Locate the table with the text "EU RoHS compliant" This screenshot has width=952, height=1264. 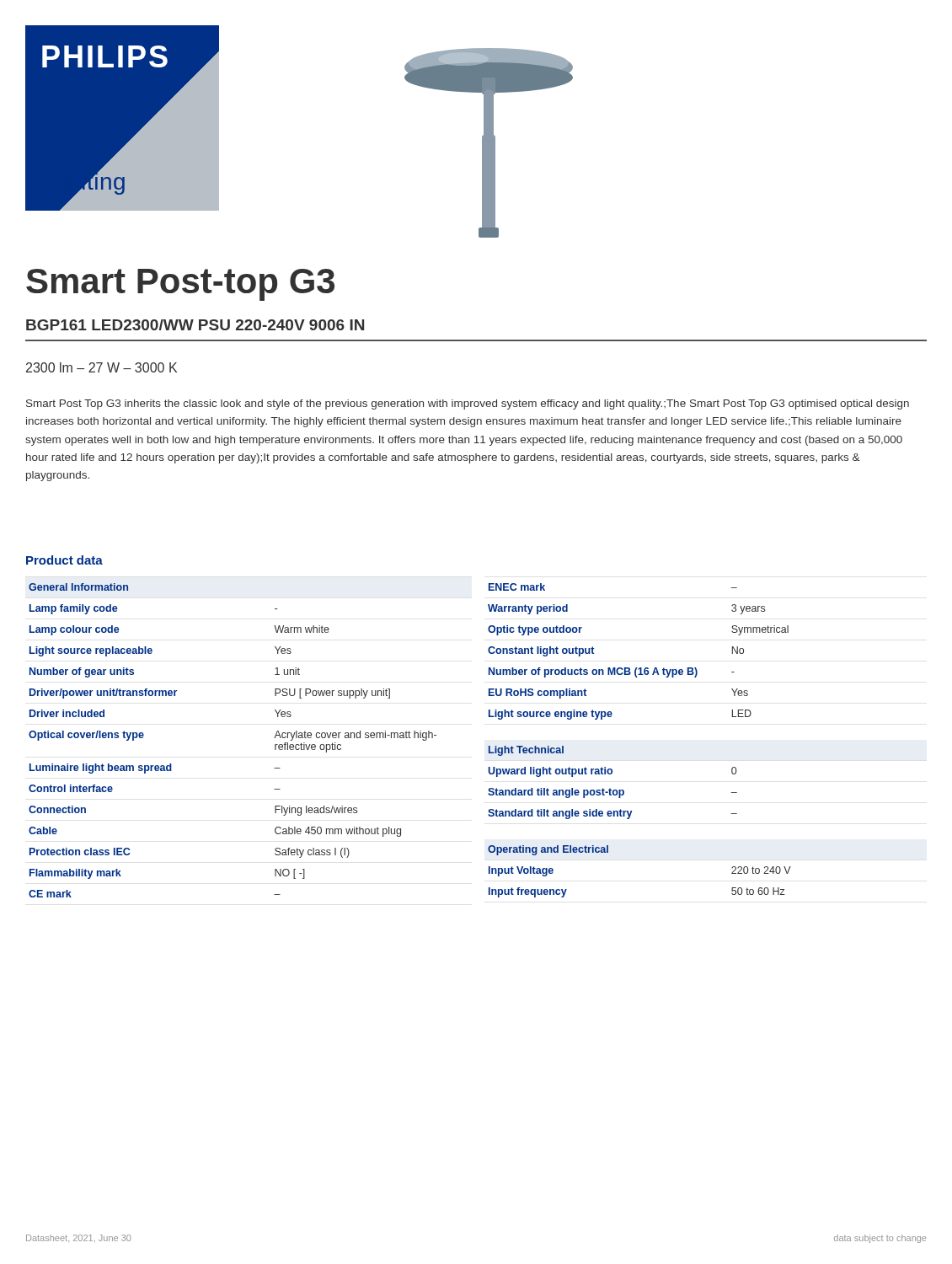click(x=706, y=739)
